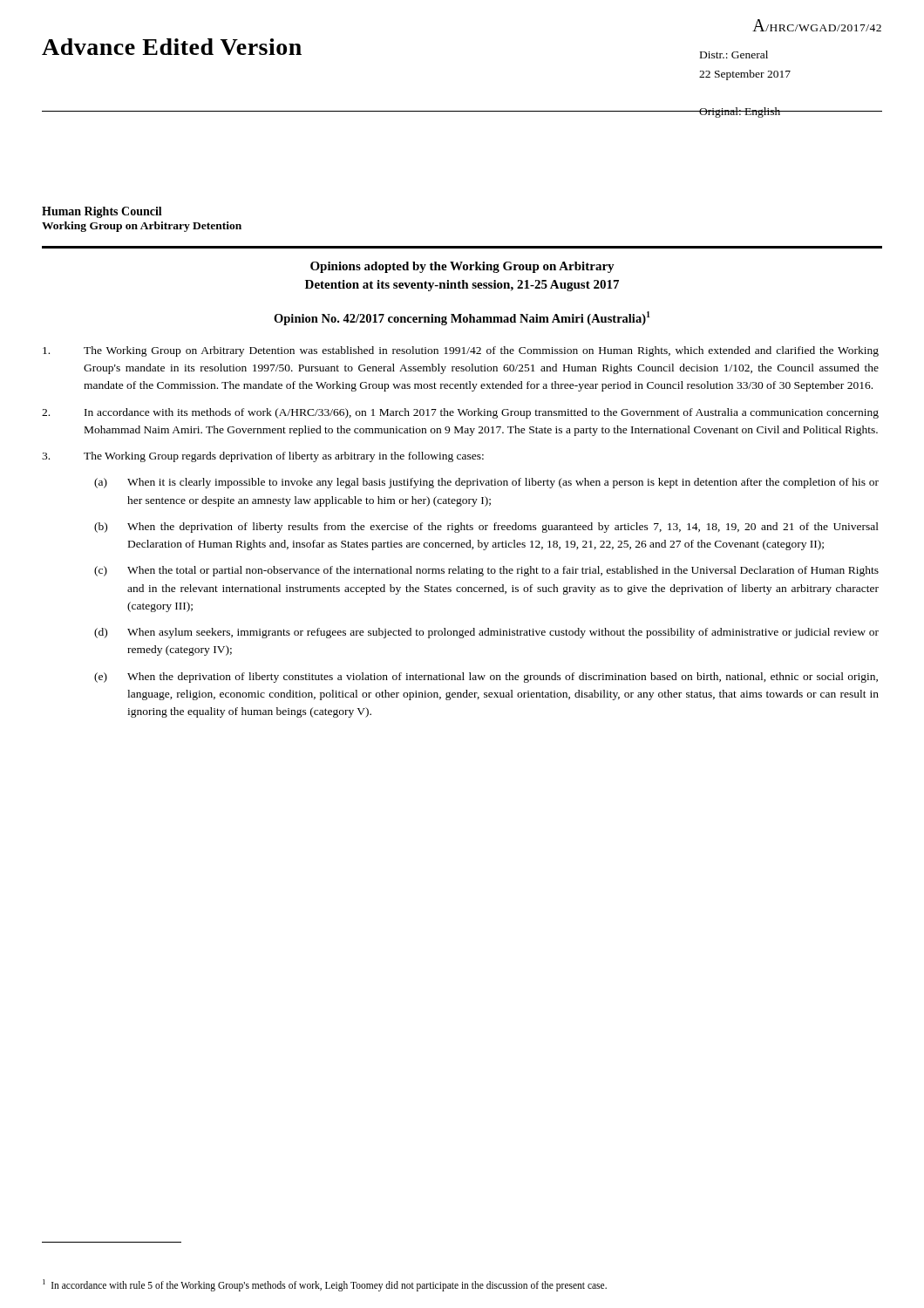The width and height of the screenshot is (924, 1308).
Task: Locate the list item that reads "(b)When the deprivation of"
Action: pyautogui.click(x=486, y=535)
